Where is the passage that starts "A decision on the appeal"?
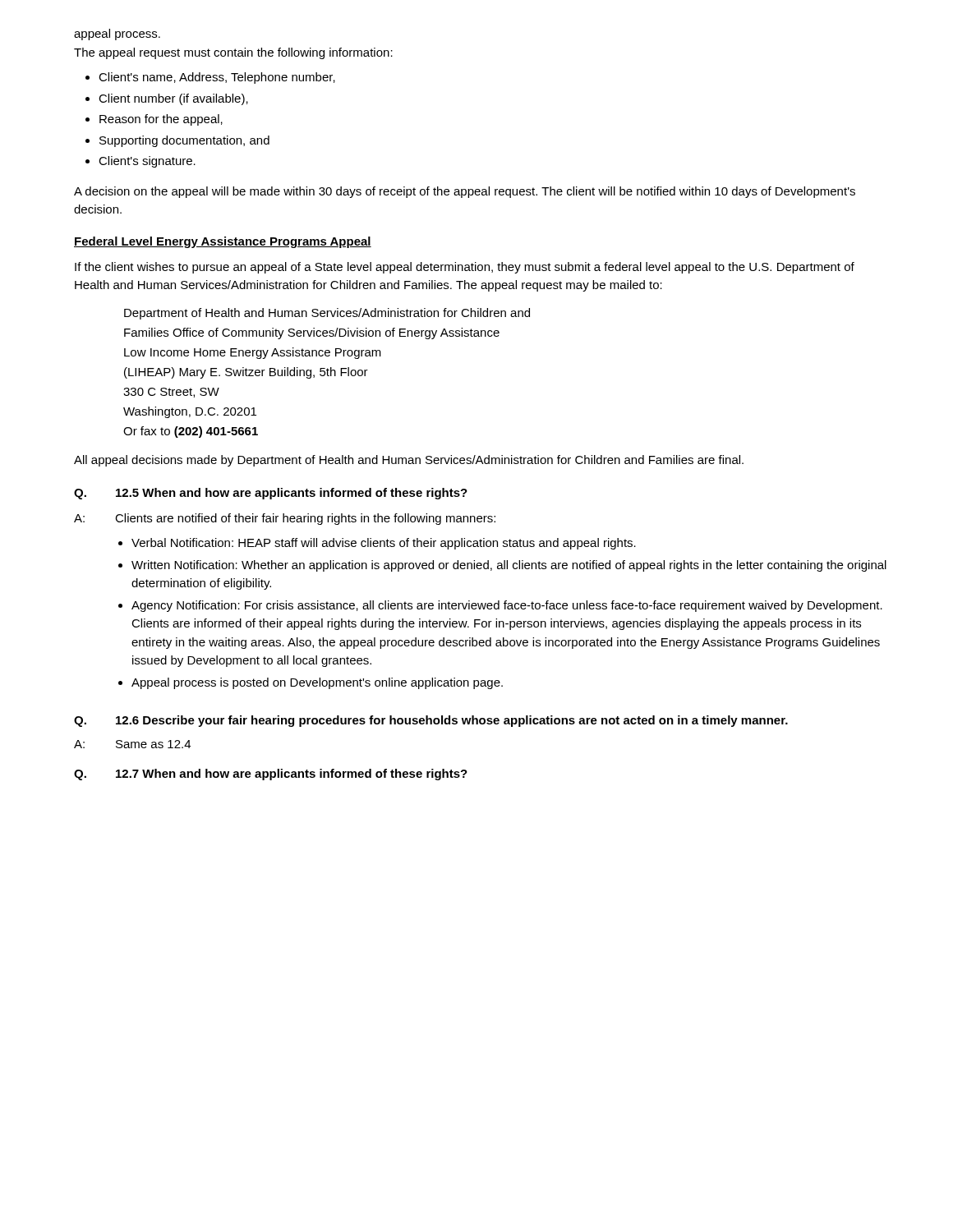Image resolution: width=953 pixels, height=1232 pixels. click(x=465, y=200)
